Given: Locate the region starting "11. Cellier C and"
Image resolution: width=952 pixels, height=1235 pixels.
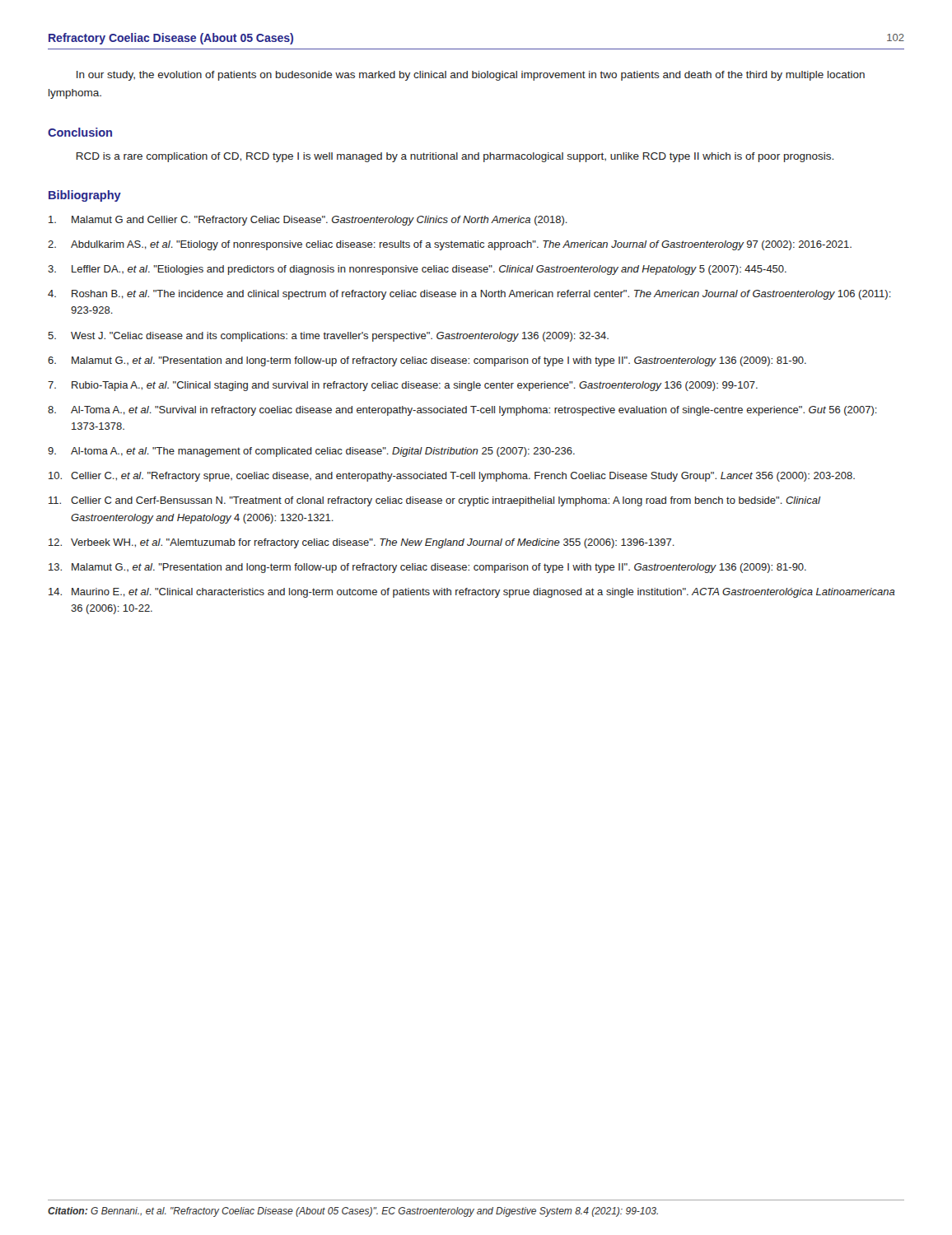Looking at the screenshot, I should (x=476, y=509).
